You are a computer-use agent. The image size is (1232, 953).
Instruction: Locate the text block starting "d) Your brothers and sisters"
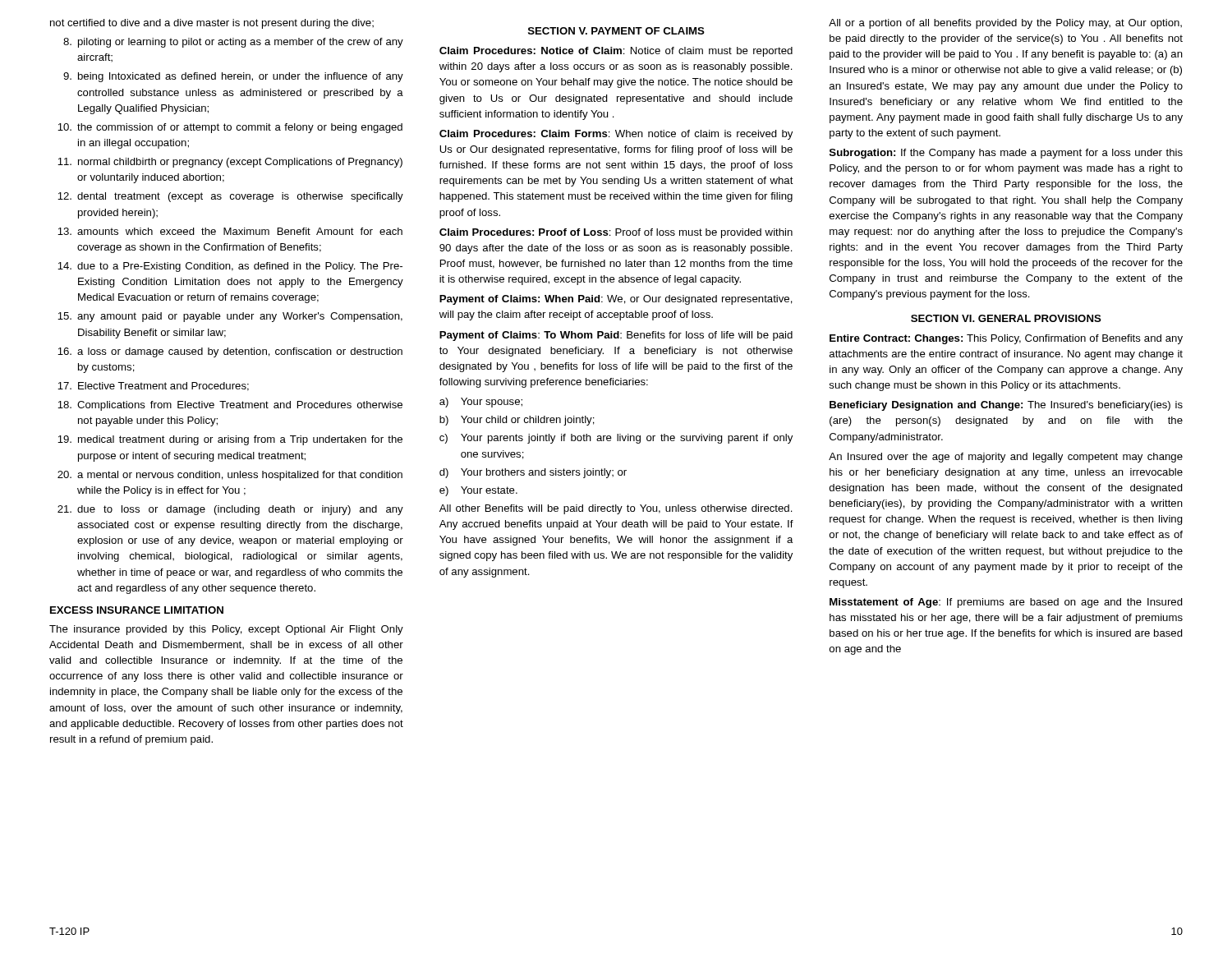click(x=616, y=472)
